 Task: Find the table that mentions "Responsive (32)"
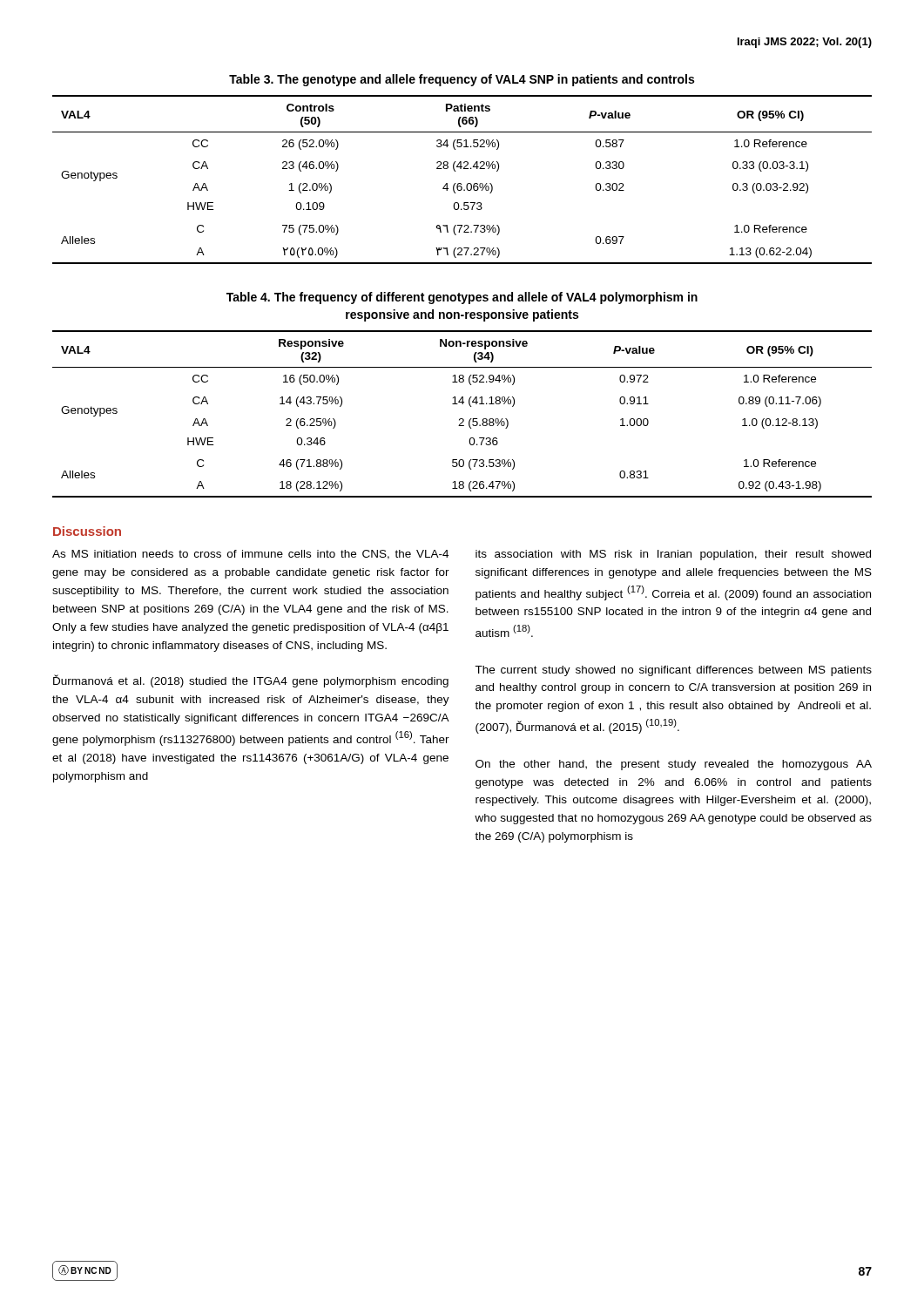click(x=462, y=414)
